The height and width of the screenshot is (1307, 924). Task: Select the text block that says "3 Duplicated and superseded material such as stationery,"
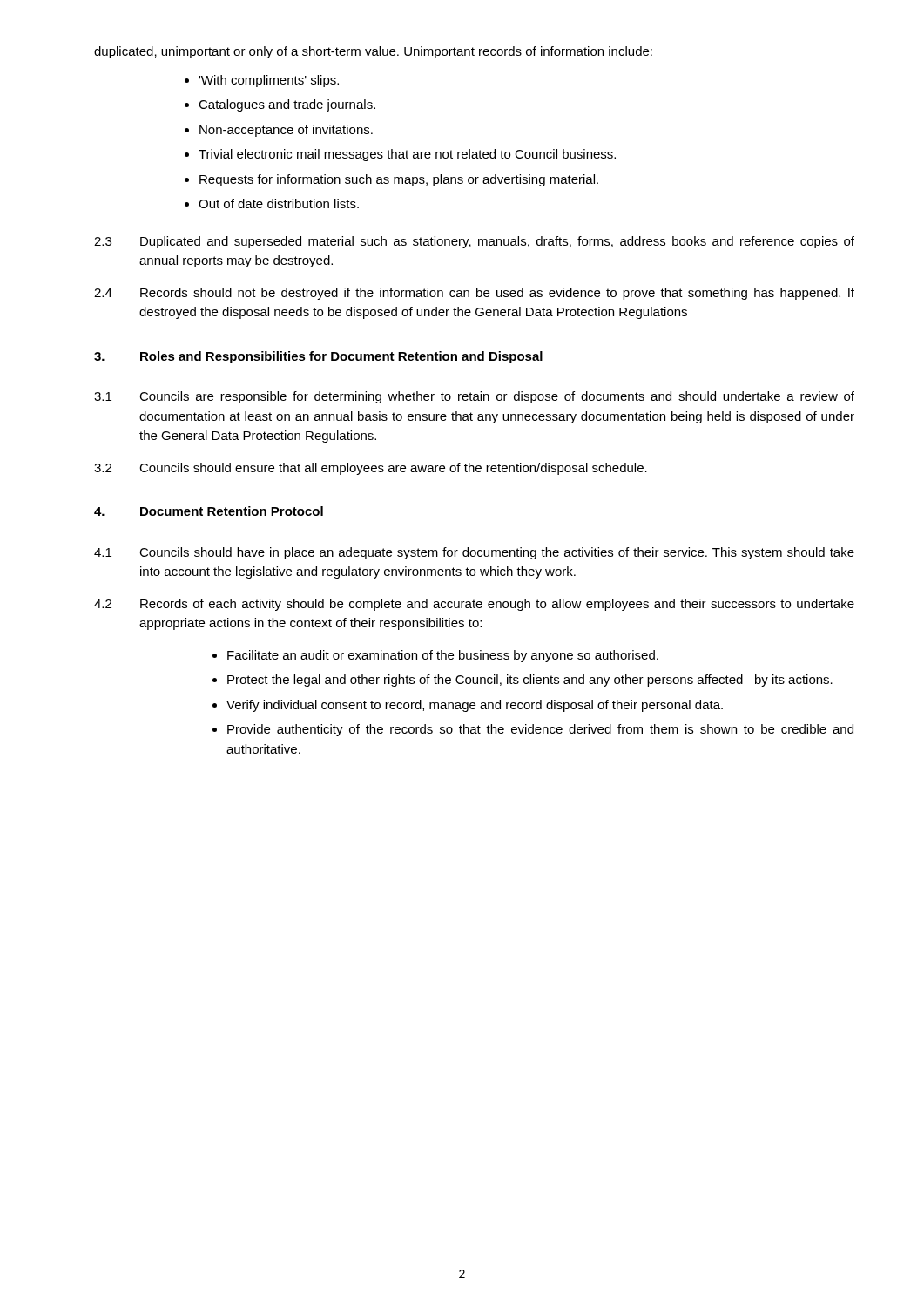[x=474, y=251]
